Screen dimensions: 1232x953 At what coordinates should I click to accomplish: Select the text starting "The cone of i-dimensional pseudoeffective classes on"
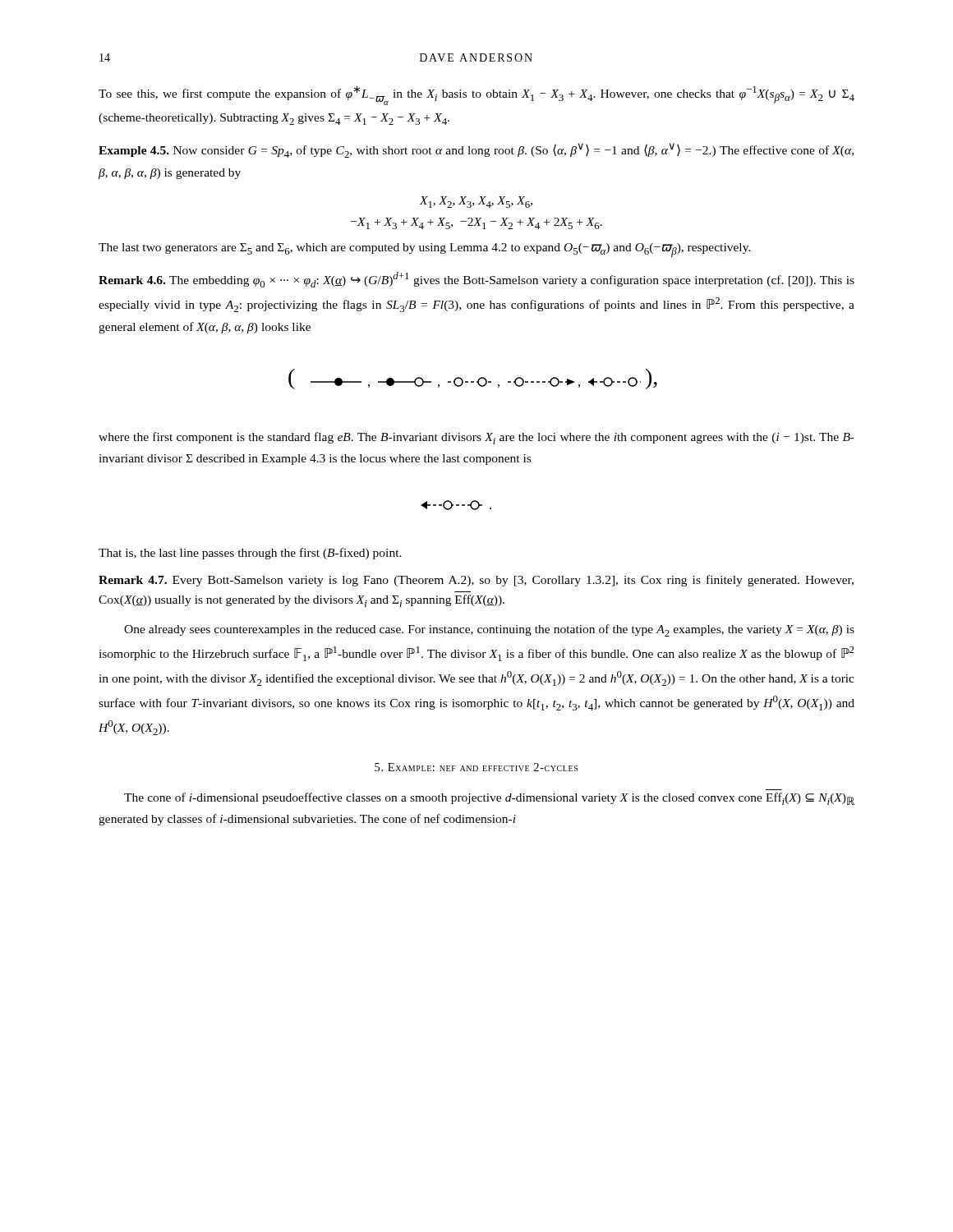pos(476,808)
